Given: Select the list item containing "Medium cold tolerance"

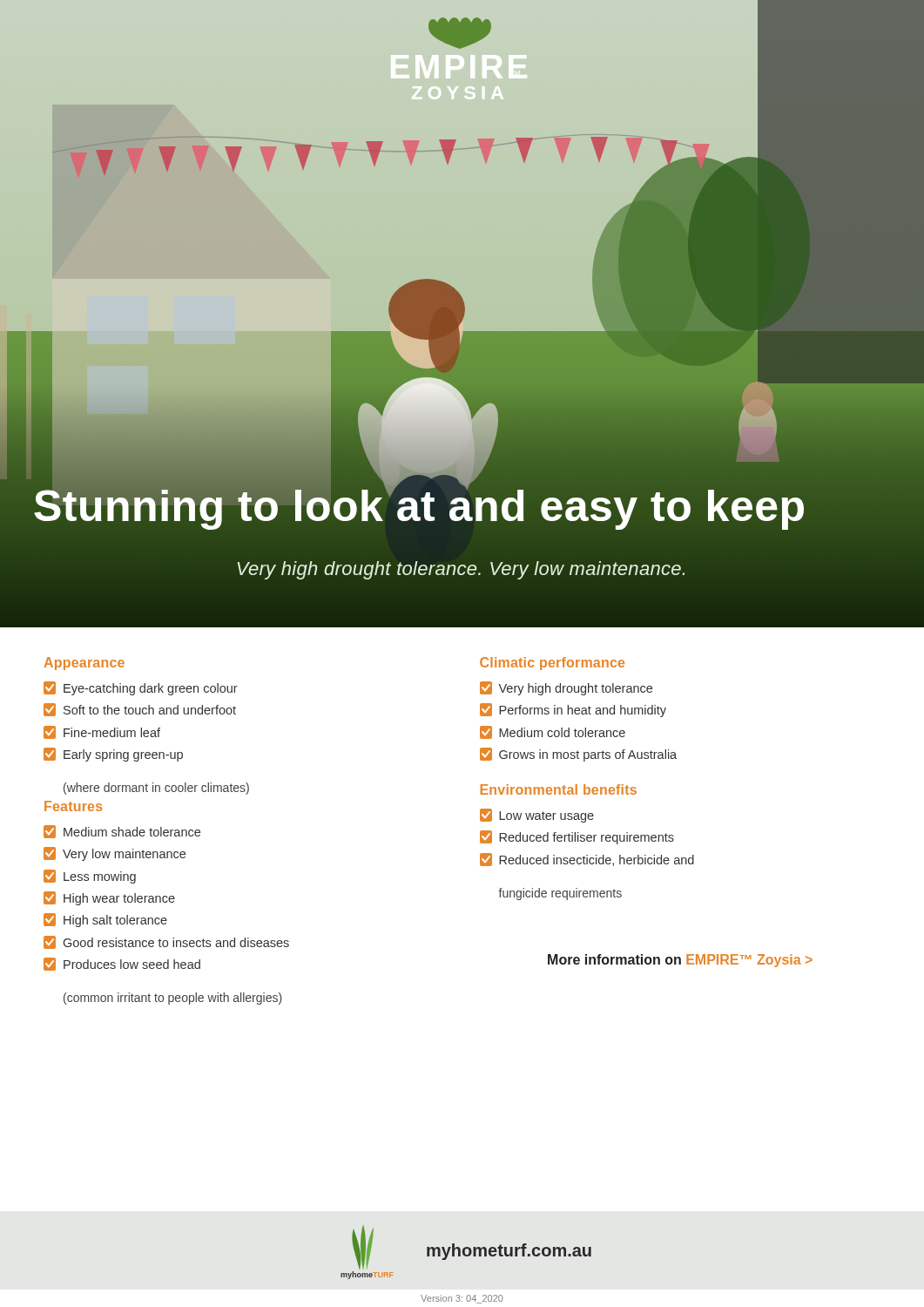Looking at the screenshot, I should [x=553, y=732].
